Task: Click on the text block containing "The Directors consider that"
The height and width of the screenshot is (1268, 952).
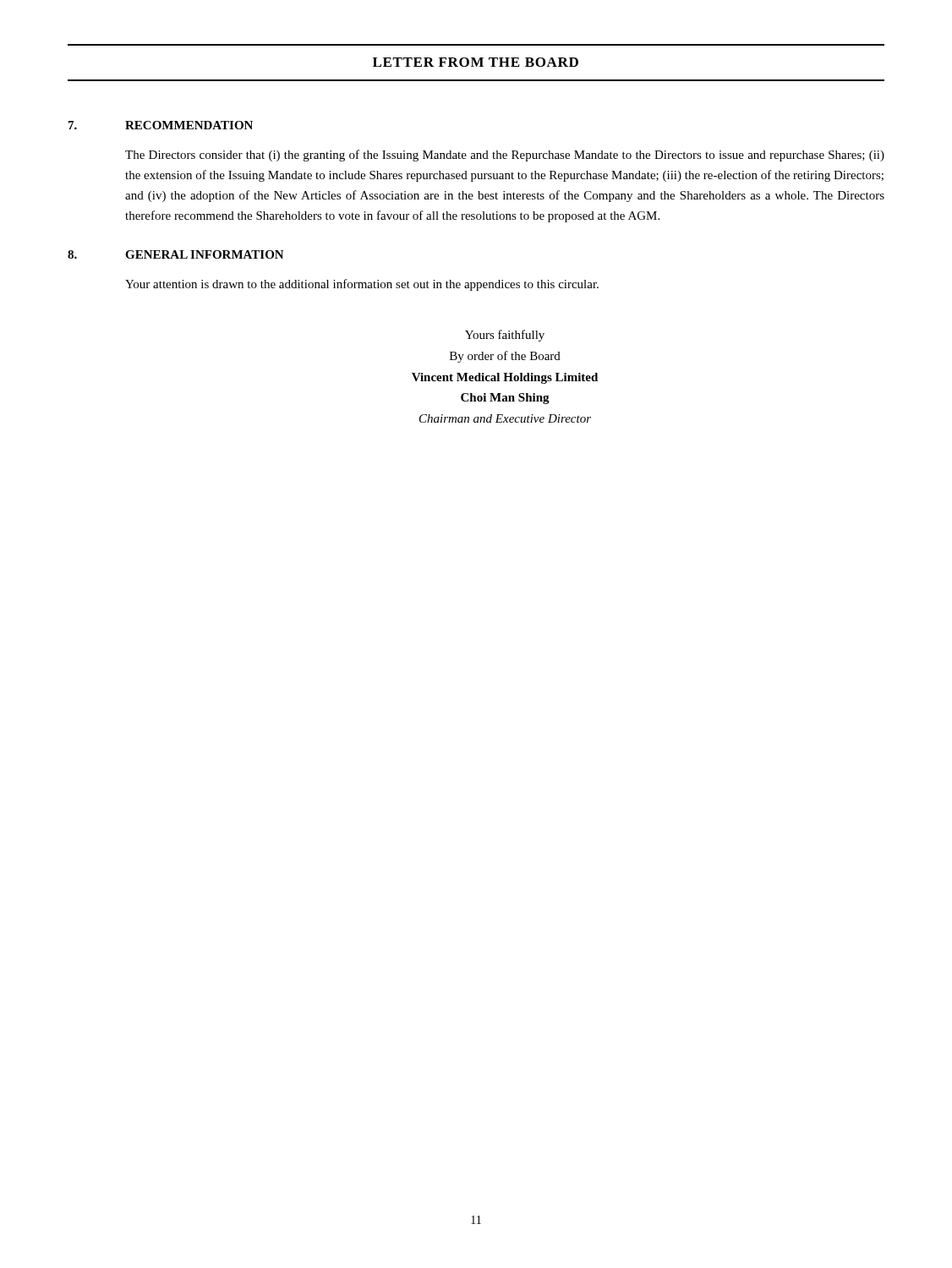Action: tap(505, 185)
